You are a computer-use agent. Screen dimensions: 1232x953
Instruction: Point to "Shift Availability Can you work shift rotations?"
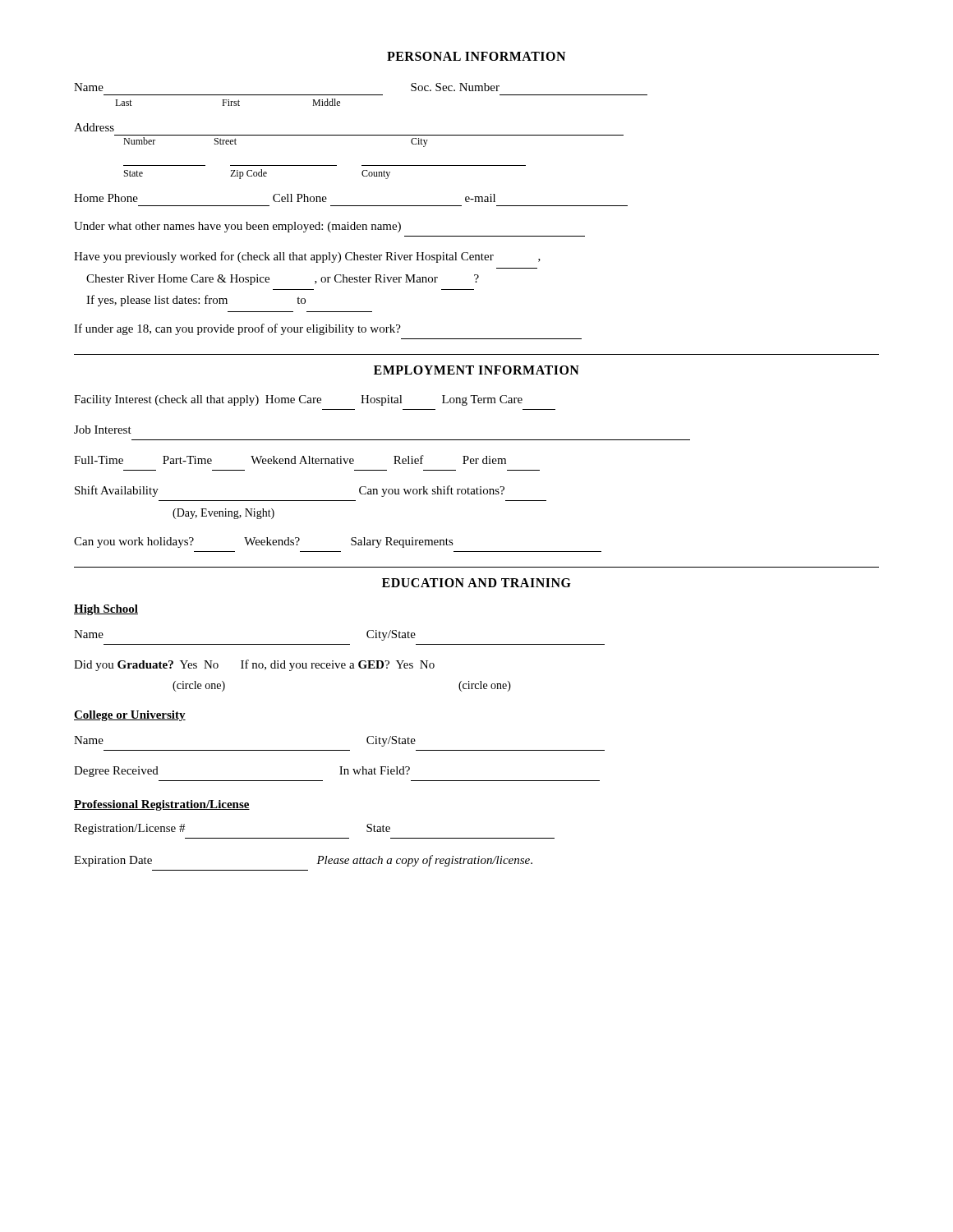pos(310,490)
